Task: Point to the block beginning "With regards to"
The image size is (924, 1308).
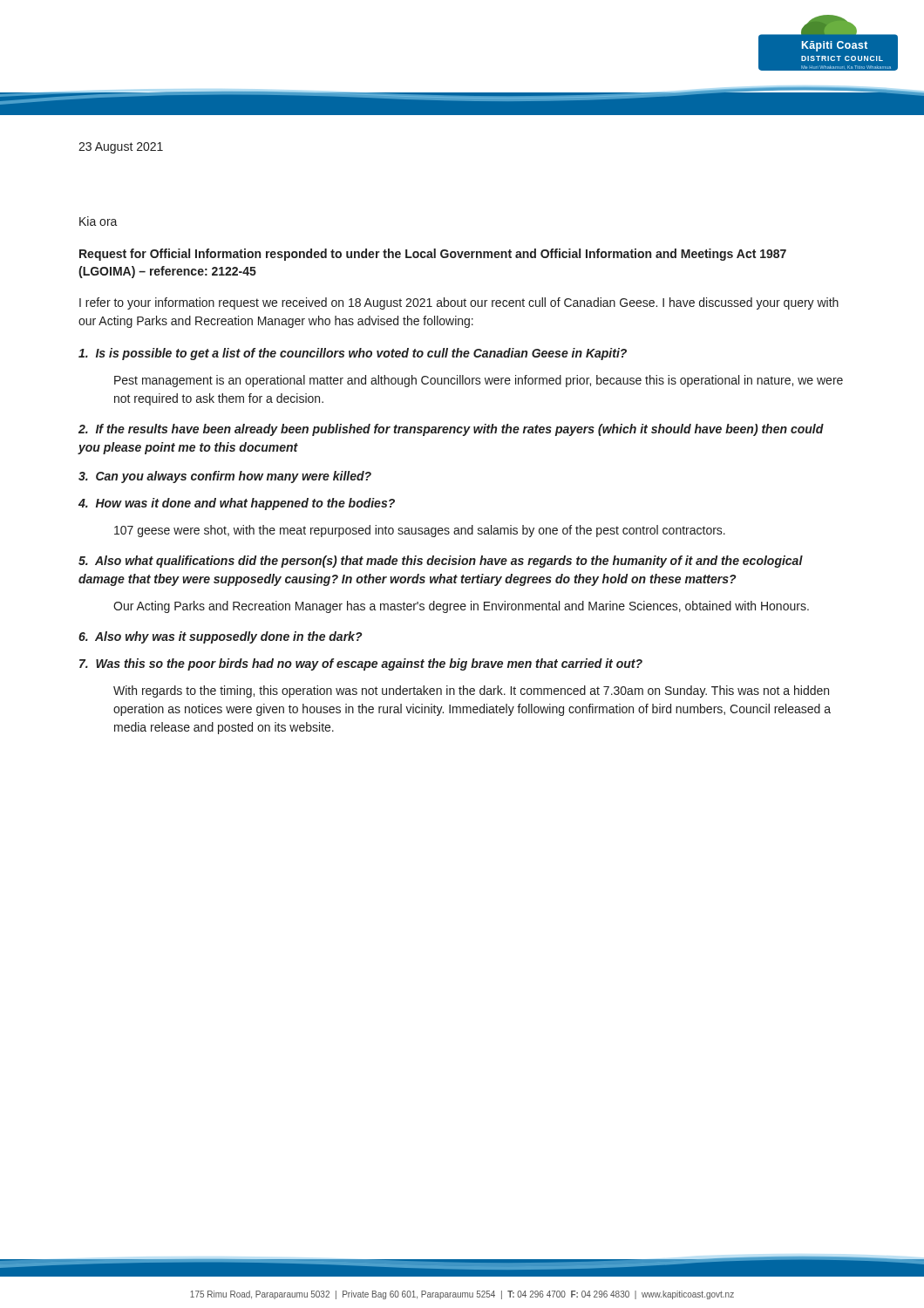Action: (472, 709)
